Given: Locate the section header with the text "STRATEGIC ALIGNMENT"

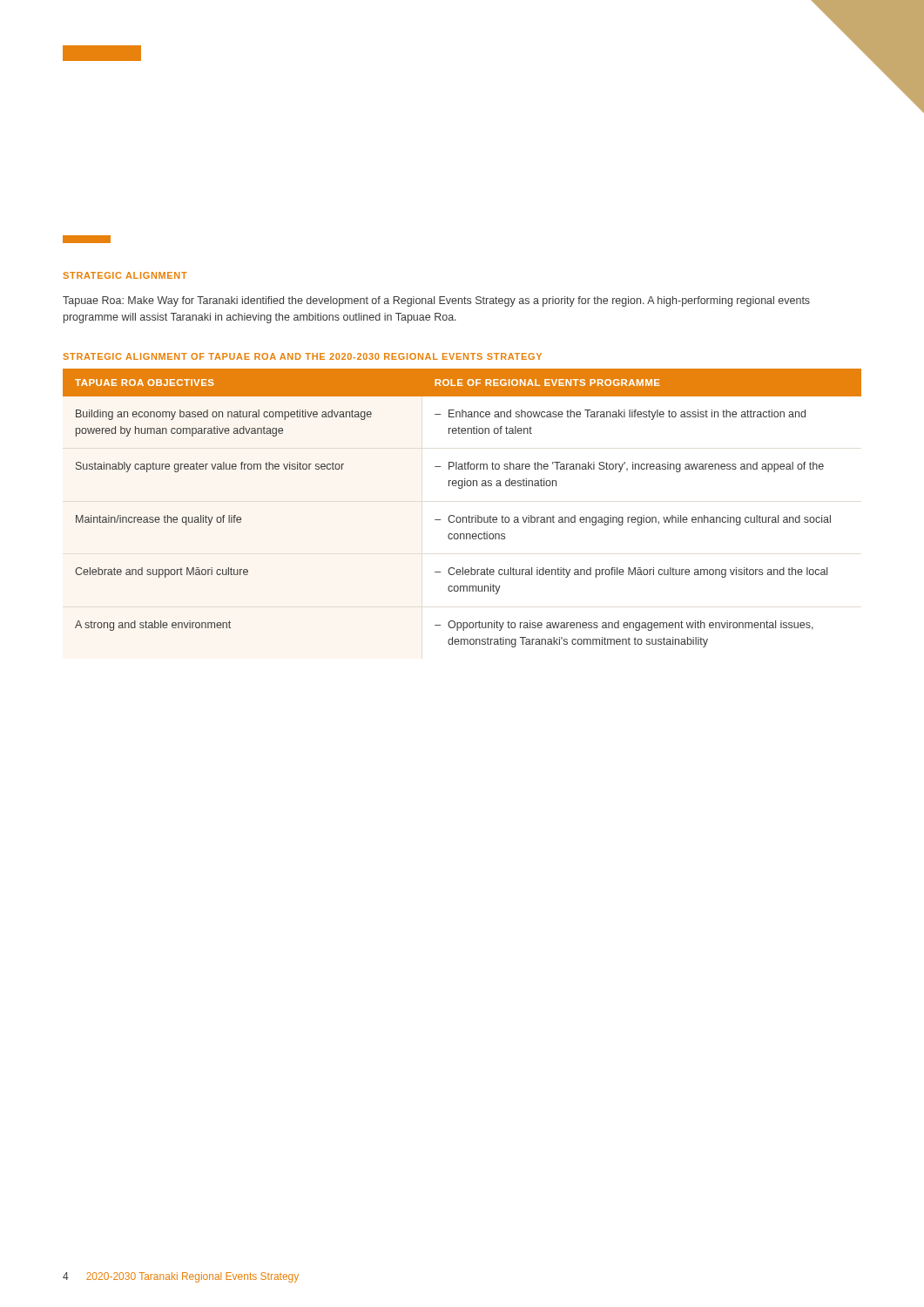Looking at the screenshot, I should click(125, 275).
